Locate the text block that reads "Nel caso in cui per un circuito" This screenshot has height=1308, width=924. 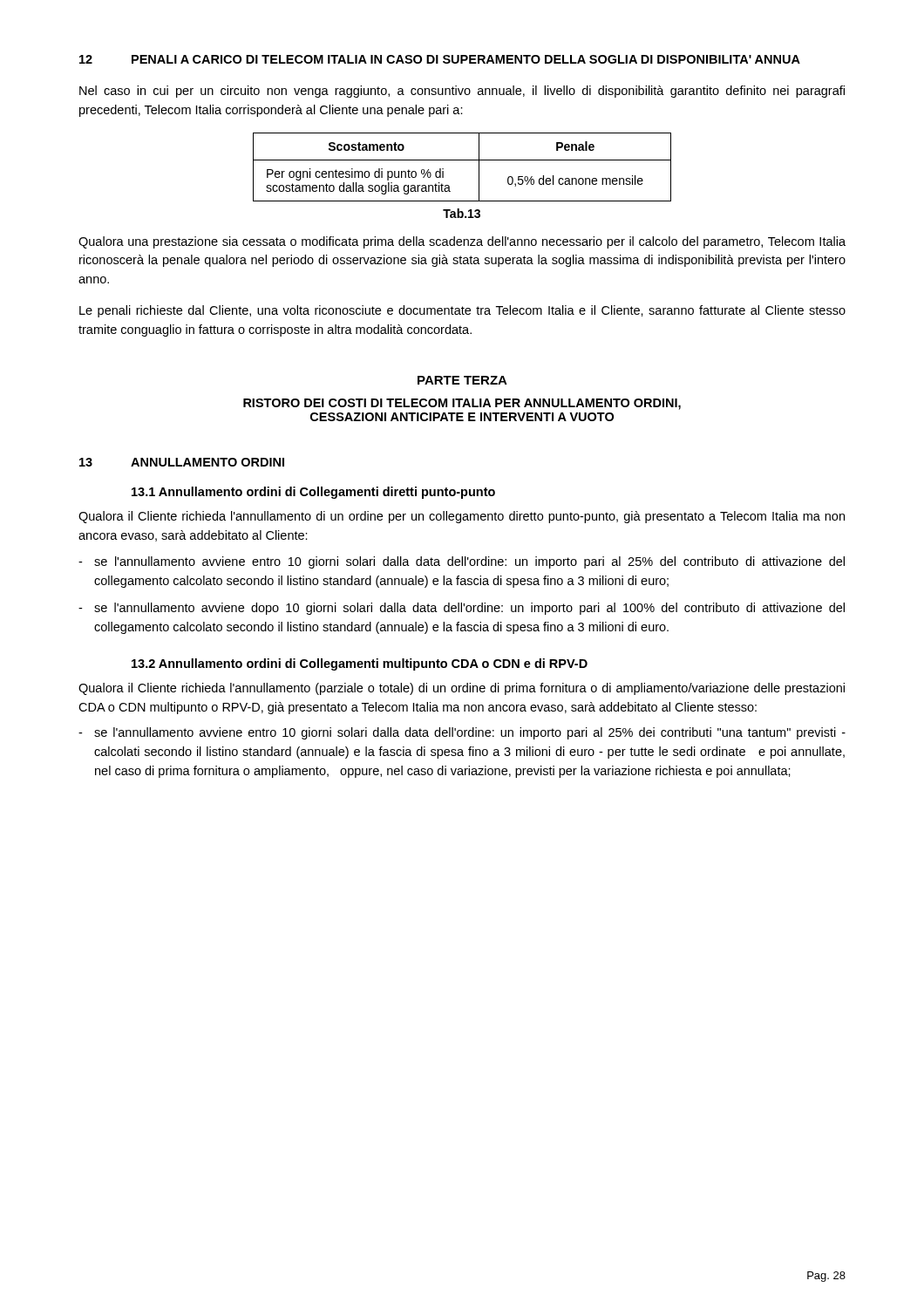point(462,100)
